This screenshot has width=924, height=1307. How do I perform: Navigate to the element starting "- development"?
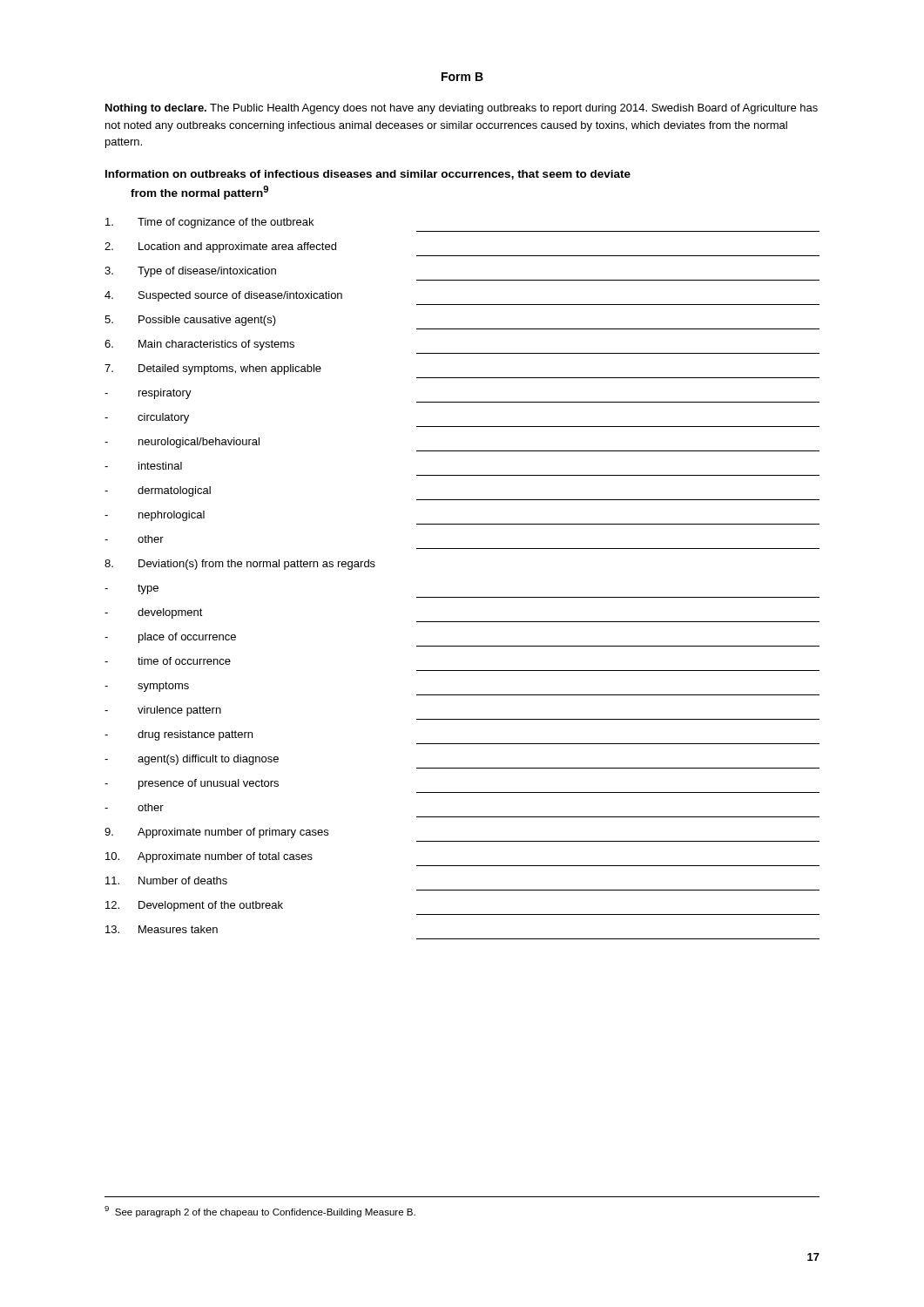click(x=462, y=613)
